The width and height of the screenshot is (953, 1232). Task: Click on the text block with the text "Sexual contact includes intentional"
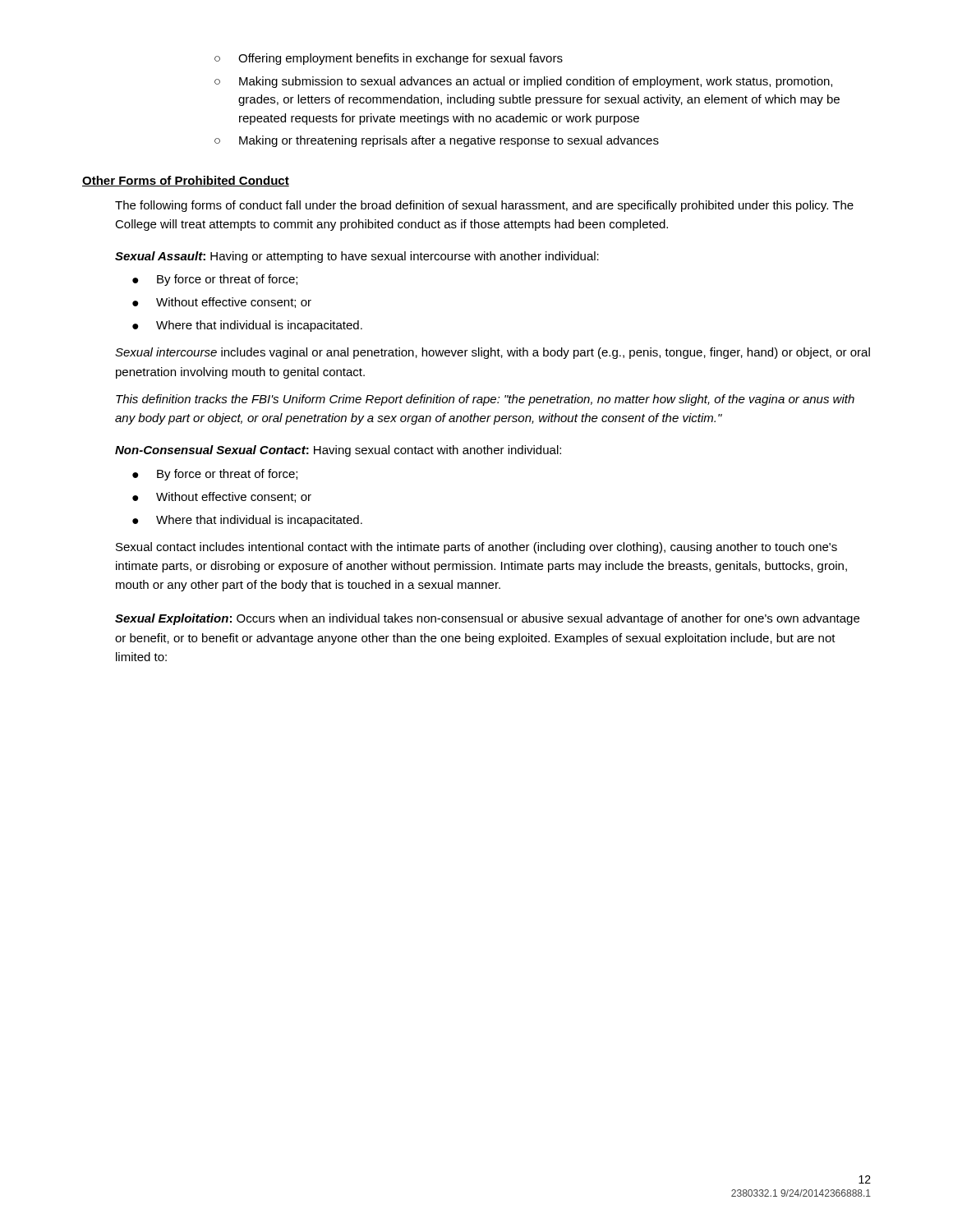482,565
